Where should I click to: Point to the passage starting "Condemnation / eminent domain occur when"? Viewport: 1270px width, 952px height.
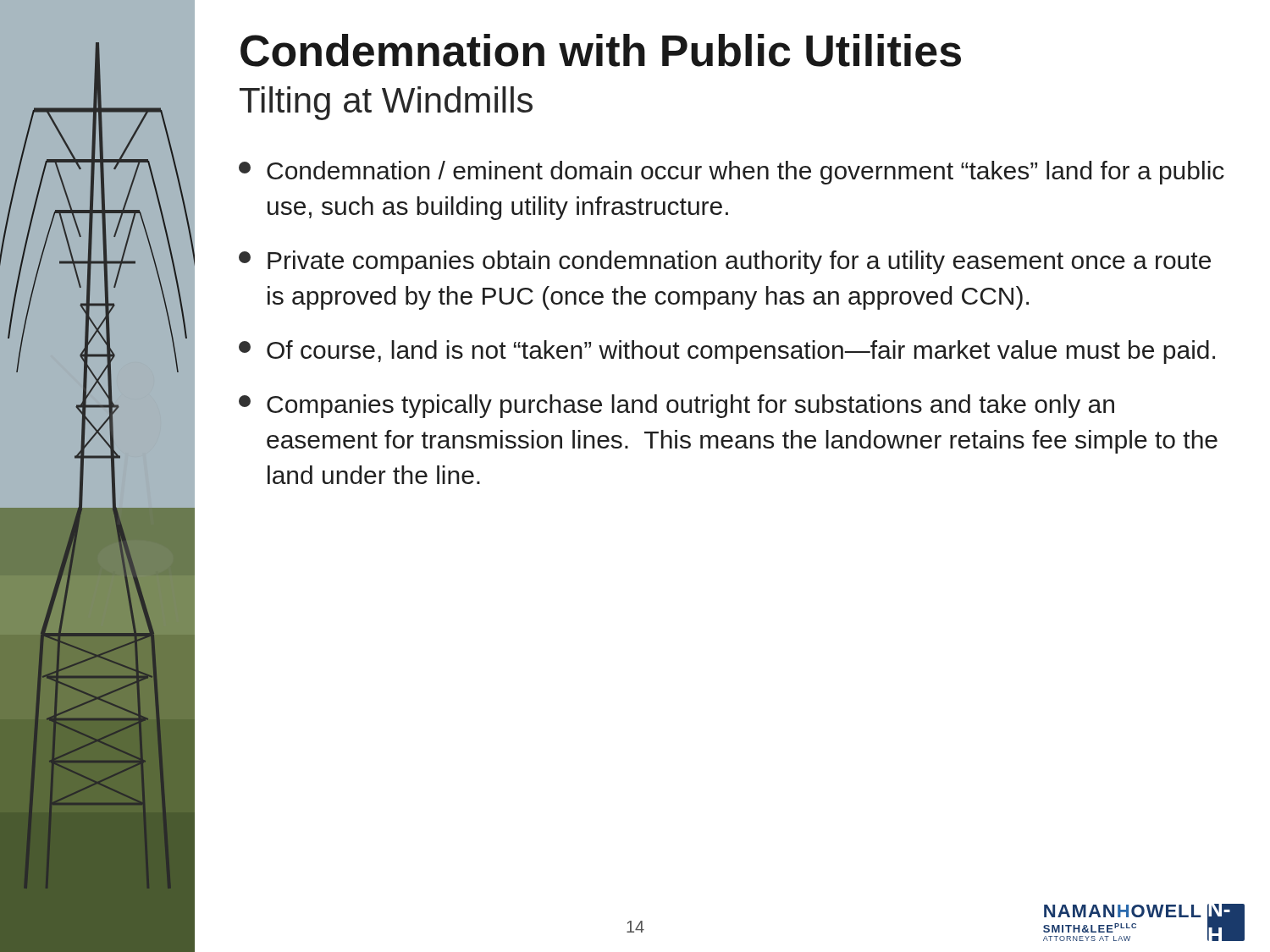coord(734,189)
